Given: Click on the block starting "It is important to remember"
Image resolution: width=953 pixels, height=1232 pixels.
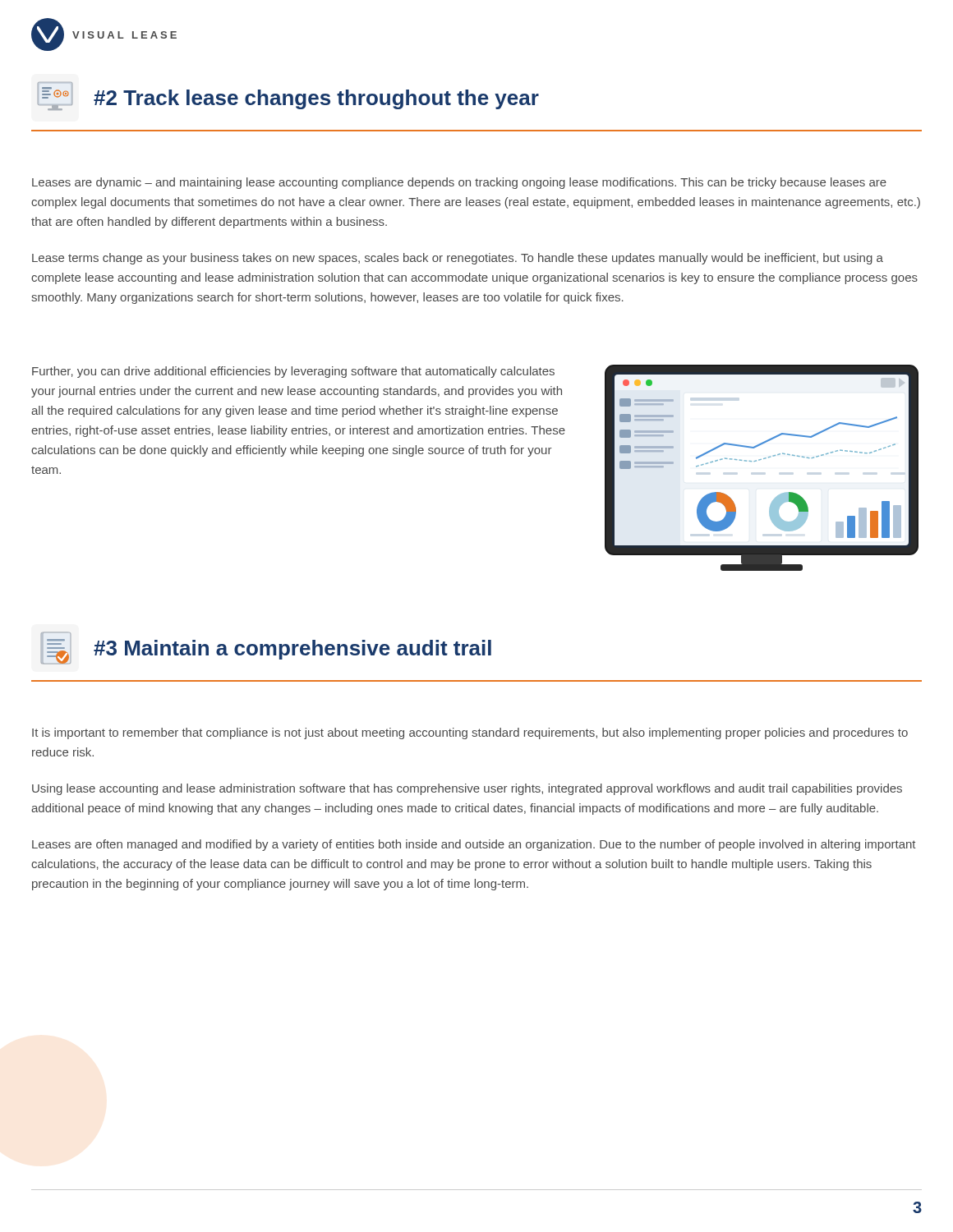Looking at the screenshot, I should (470, 742).
